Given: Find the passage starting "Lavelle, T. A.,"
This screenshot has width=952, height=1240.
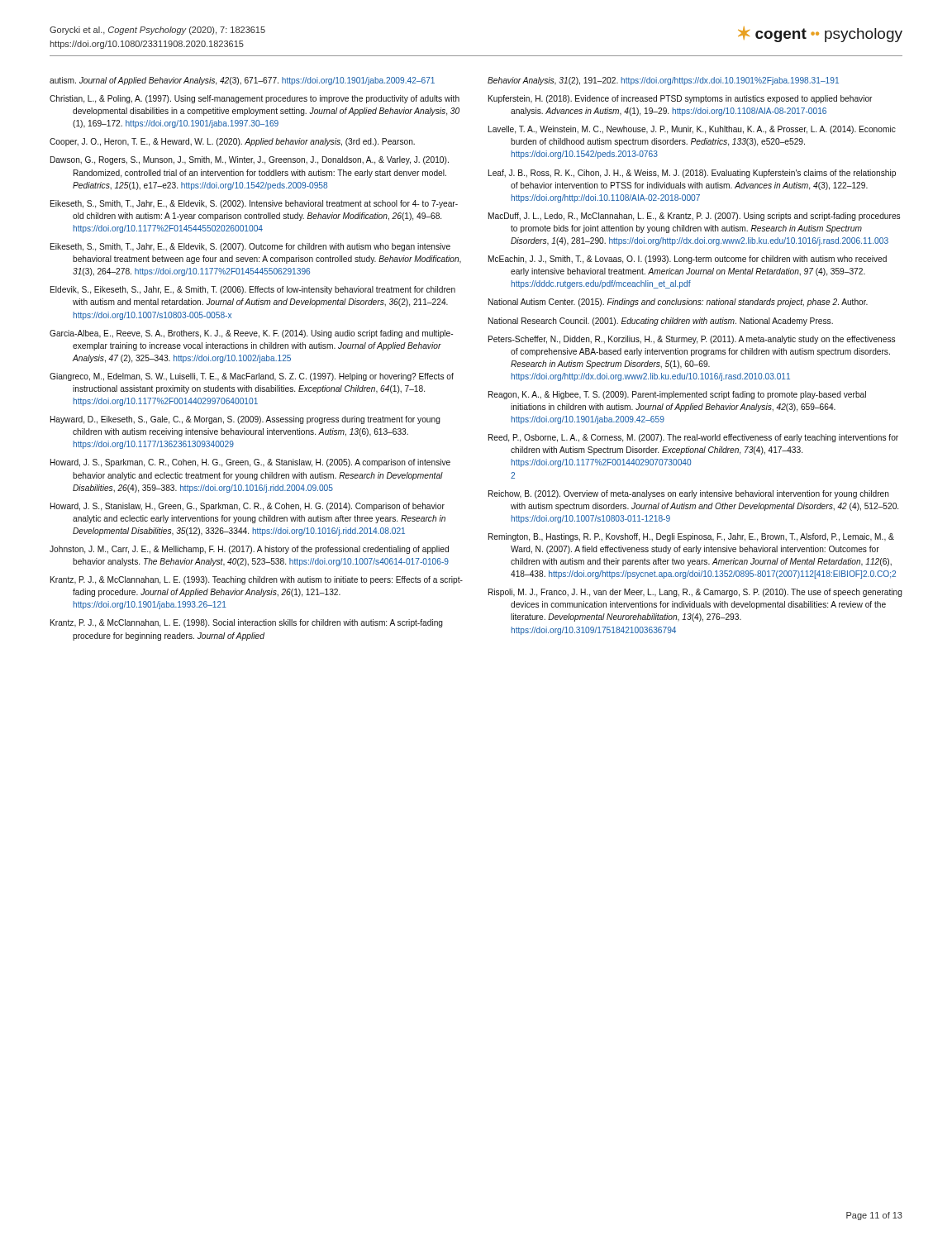Looking at the screenshot, I should click(692, 142).
